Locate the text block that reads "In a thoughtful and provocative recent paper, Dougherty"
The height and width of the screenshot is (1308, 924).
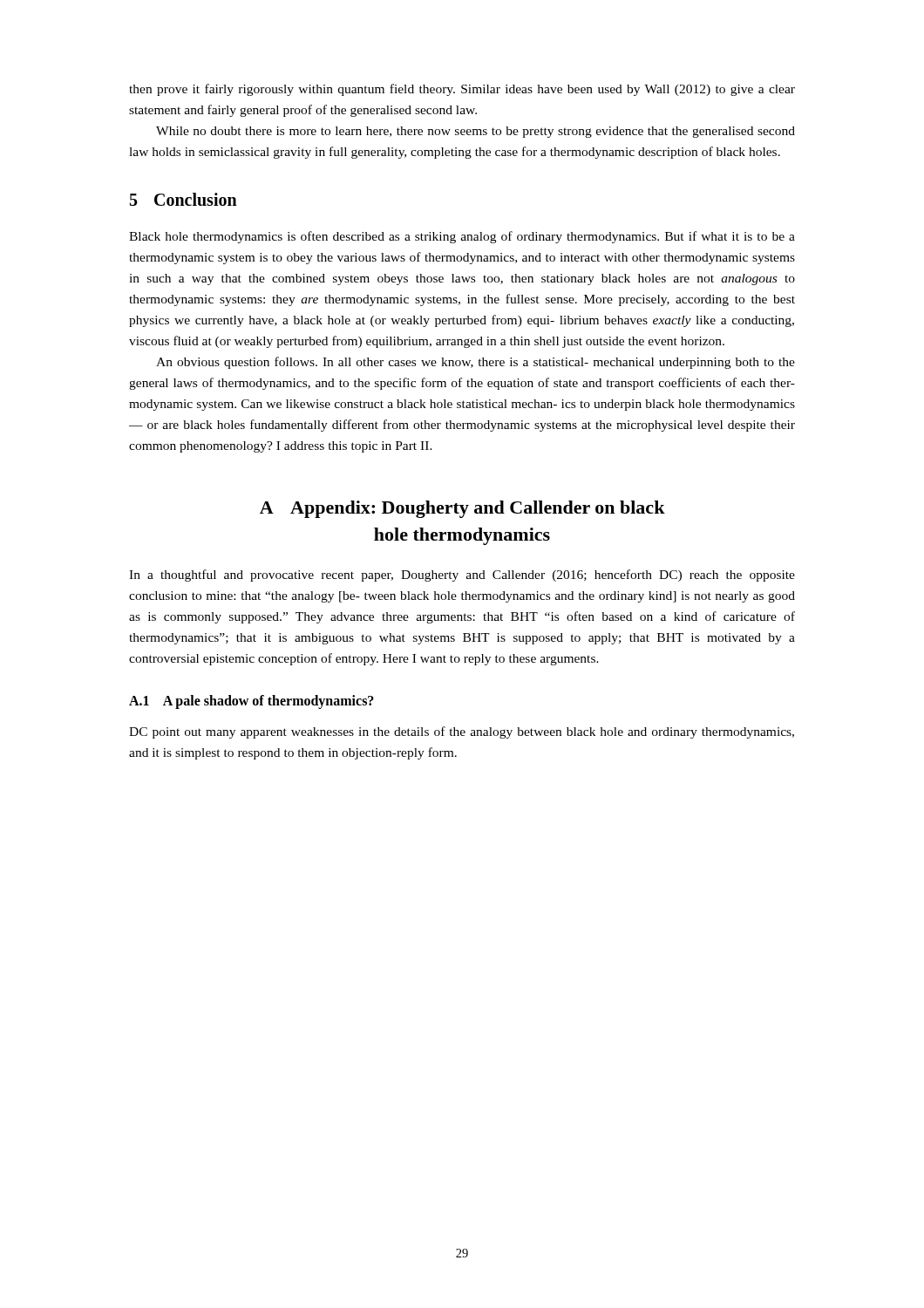point(462,616)
